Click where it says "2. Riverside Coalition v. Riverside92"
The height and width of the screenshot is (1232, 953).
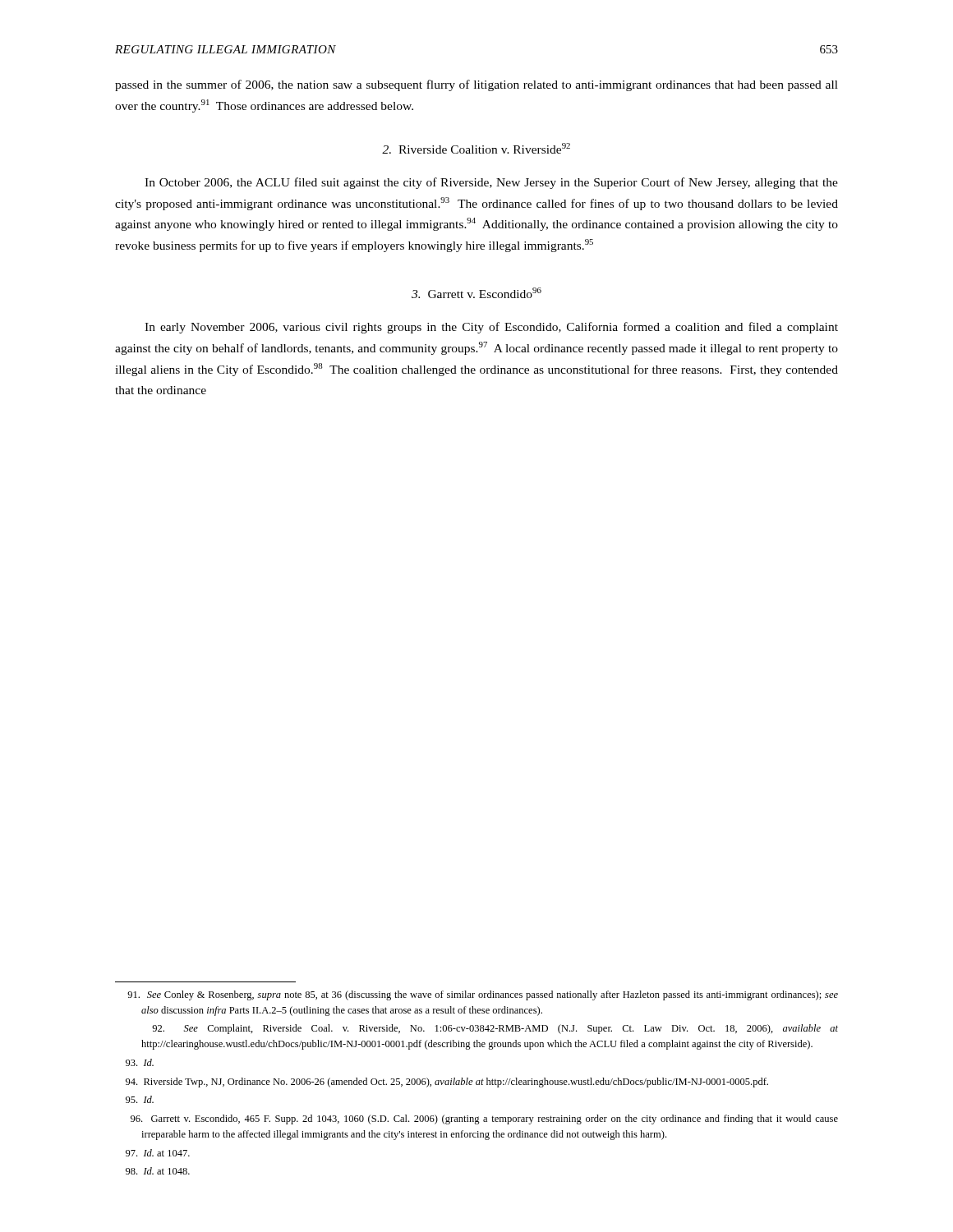tap(476, 149)
